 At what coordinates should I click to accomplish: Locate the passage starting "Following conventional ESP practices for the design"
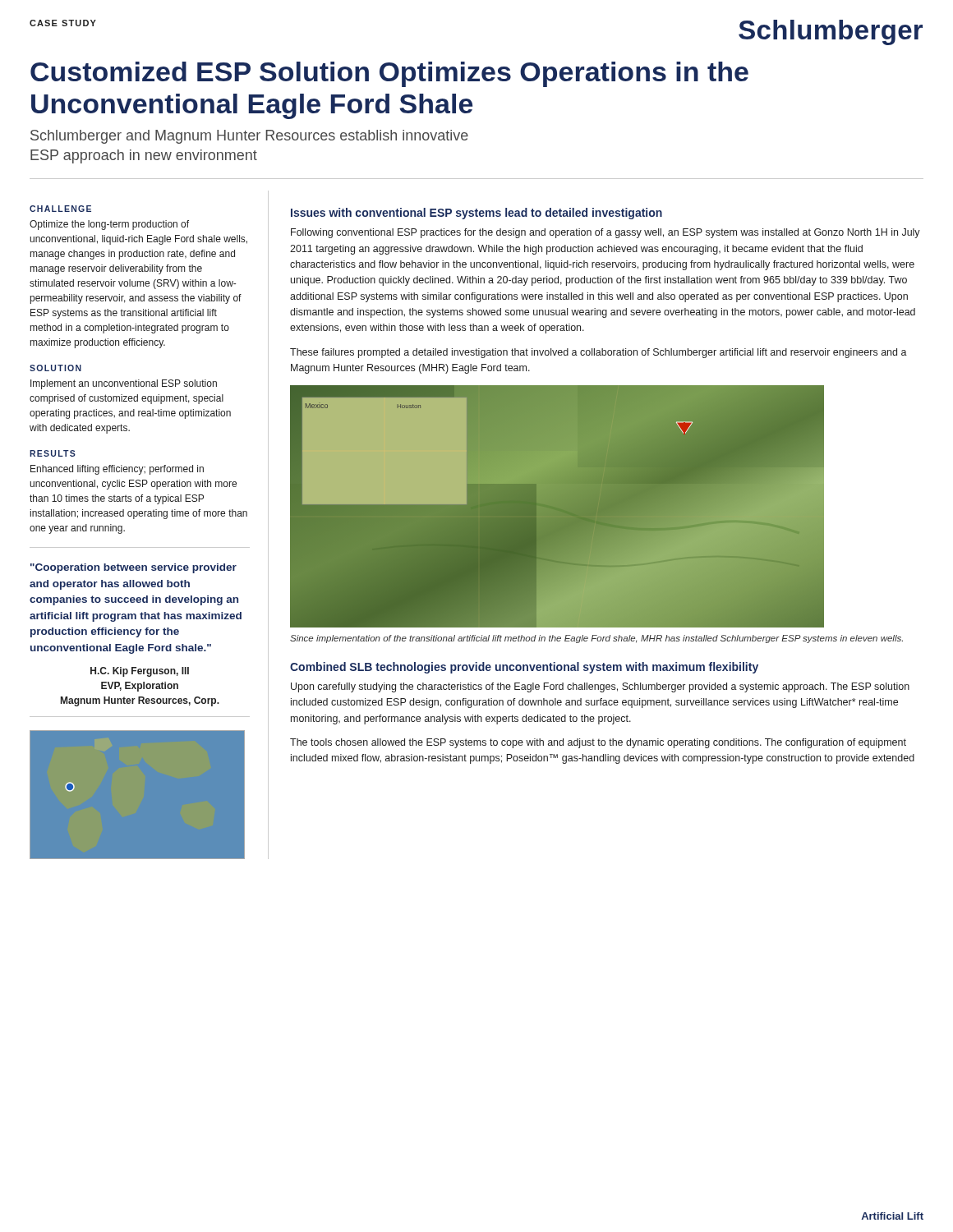tap(607, 281)
